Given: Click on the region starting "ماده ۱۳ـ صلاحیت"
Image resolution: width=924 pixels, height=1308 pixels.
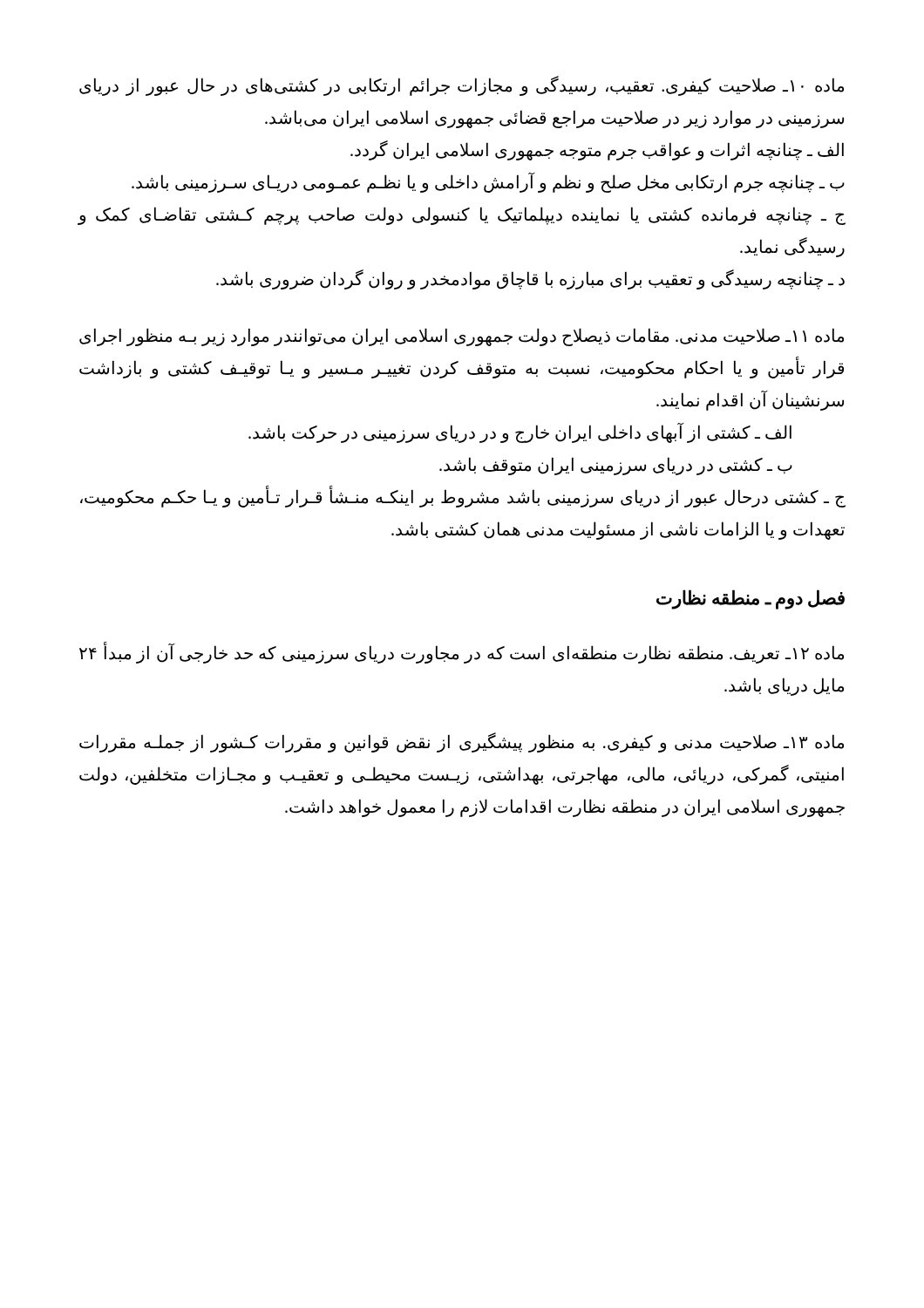Looking at the screenshot, I should click(x=462, y=774).
